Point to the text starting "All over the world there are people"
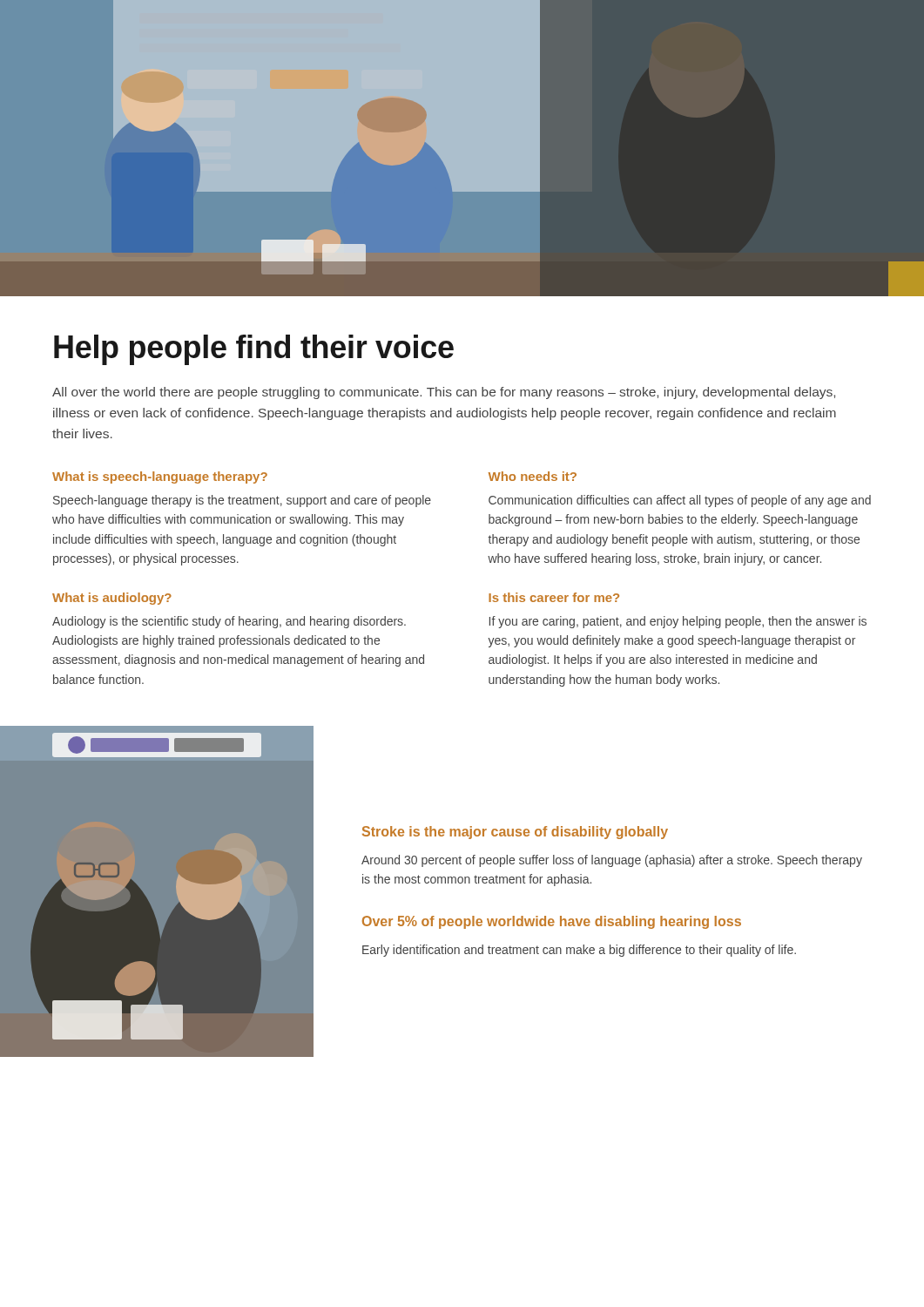Viewport: 924px width, 1307px height. [x=444, y=413]
